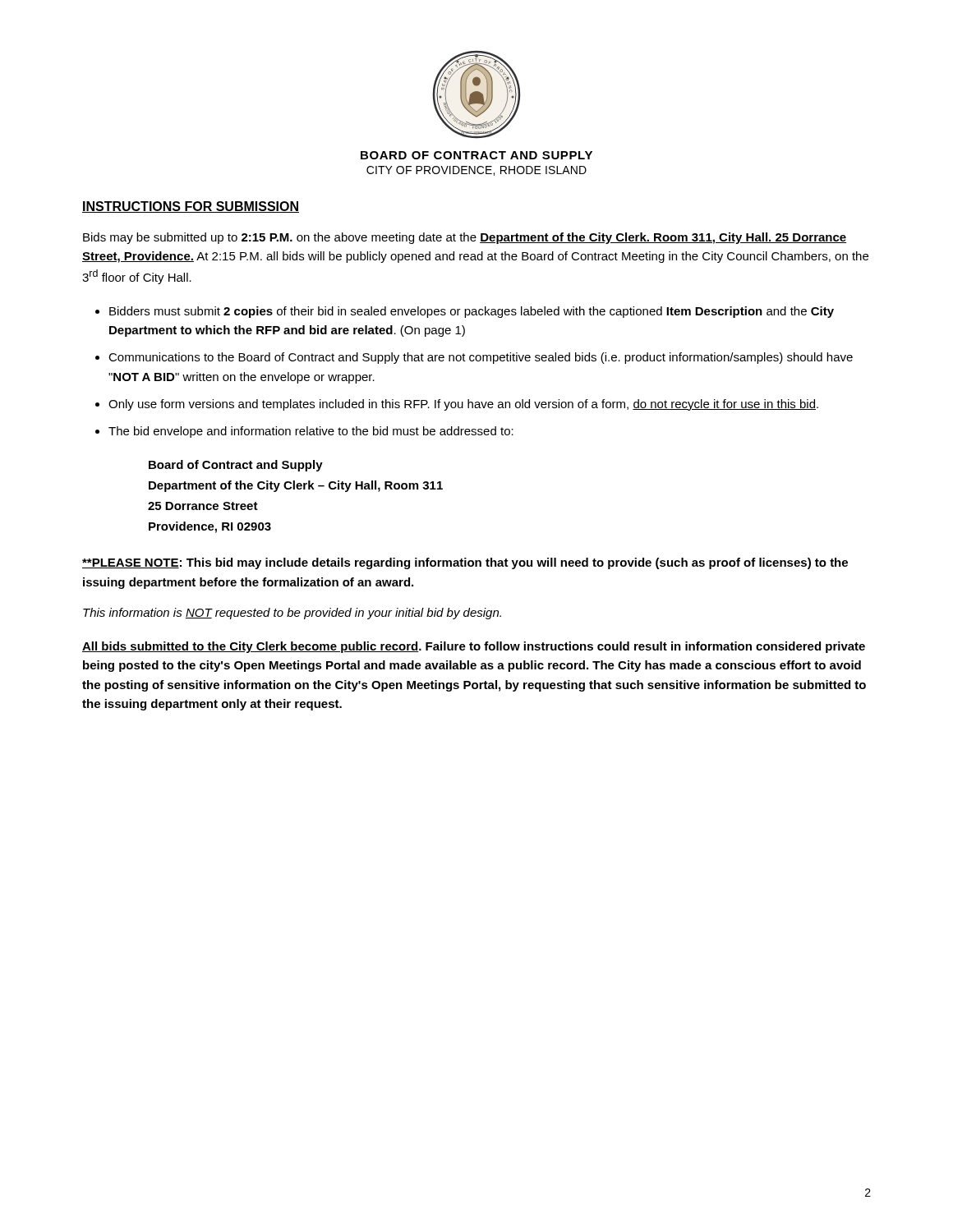
Task: Select the title
Action: coord(476,162)
